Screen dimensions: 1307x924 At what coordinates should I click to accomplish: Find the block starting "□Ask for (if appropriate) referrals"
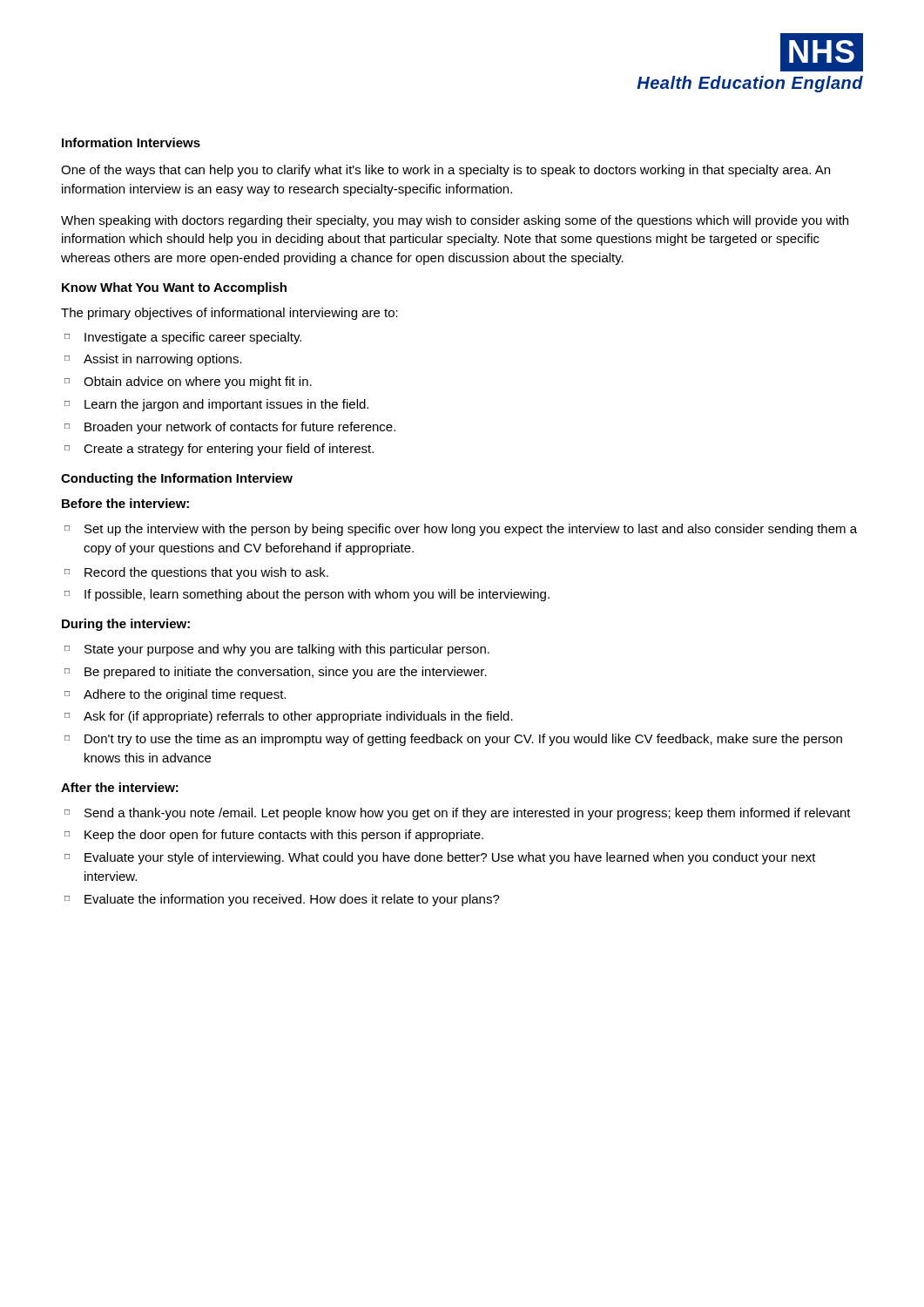click(x=464, y=716)
